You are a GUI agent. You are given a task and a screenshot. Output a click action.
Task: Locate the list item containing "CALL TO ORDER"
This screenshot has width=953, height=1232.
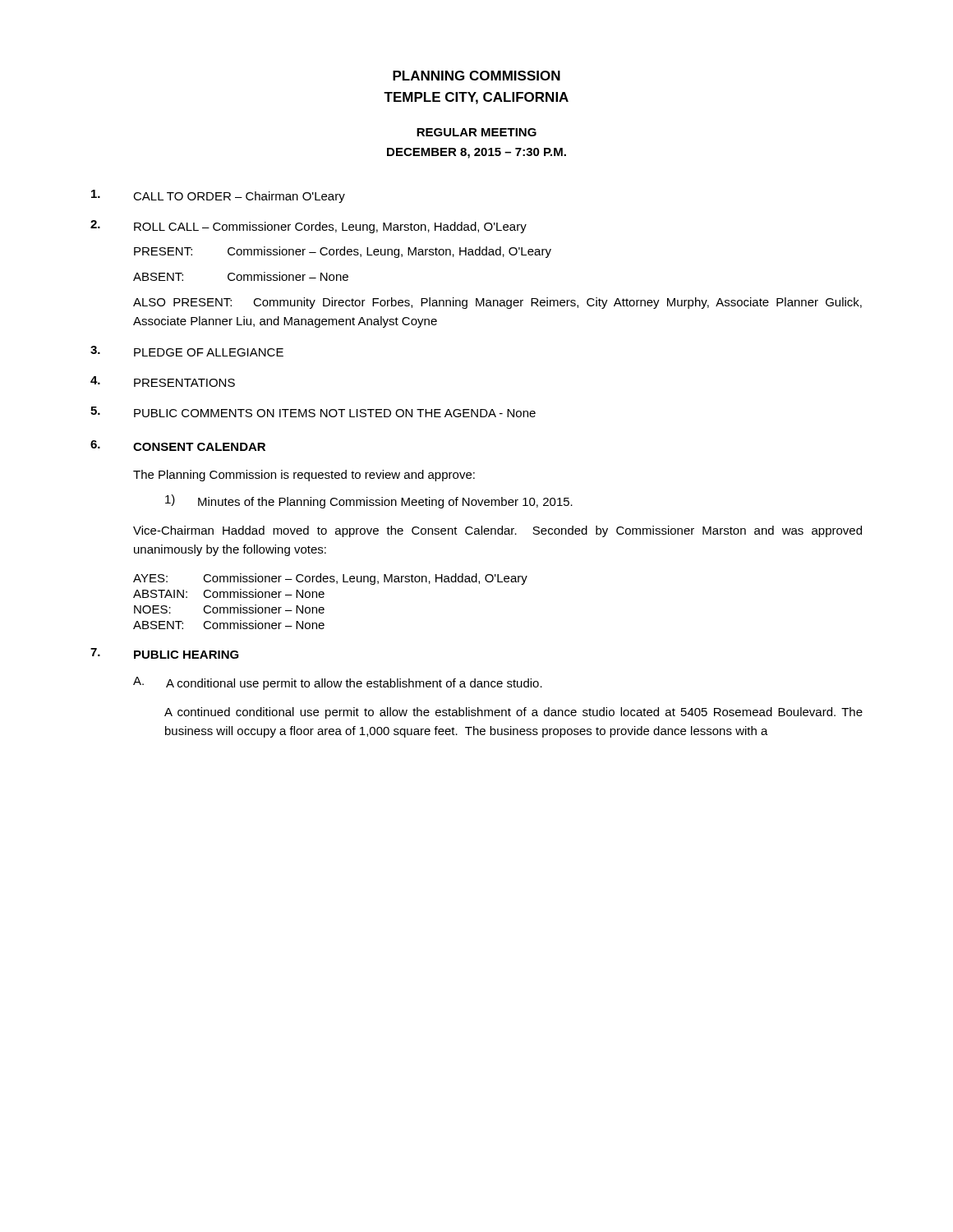coord(218,196)
